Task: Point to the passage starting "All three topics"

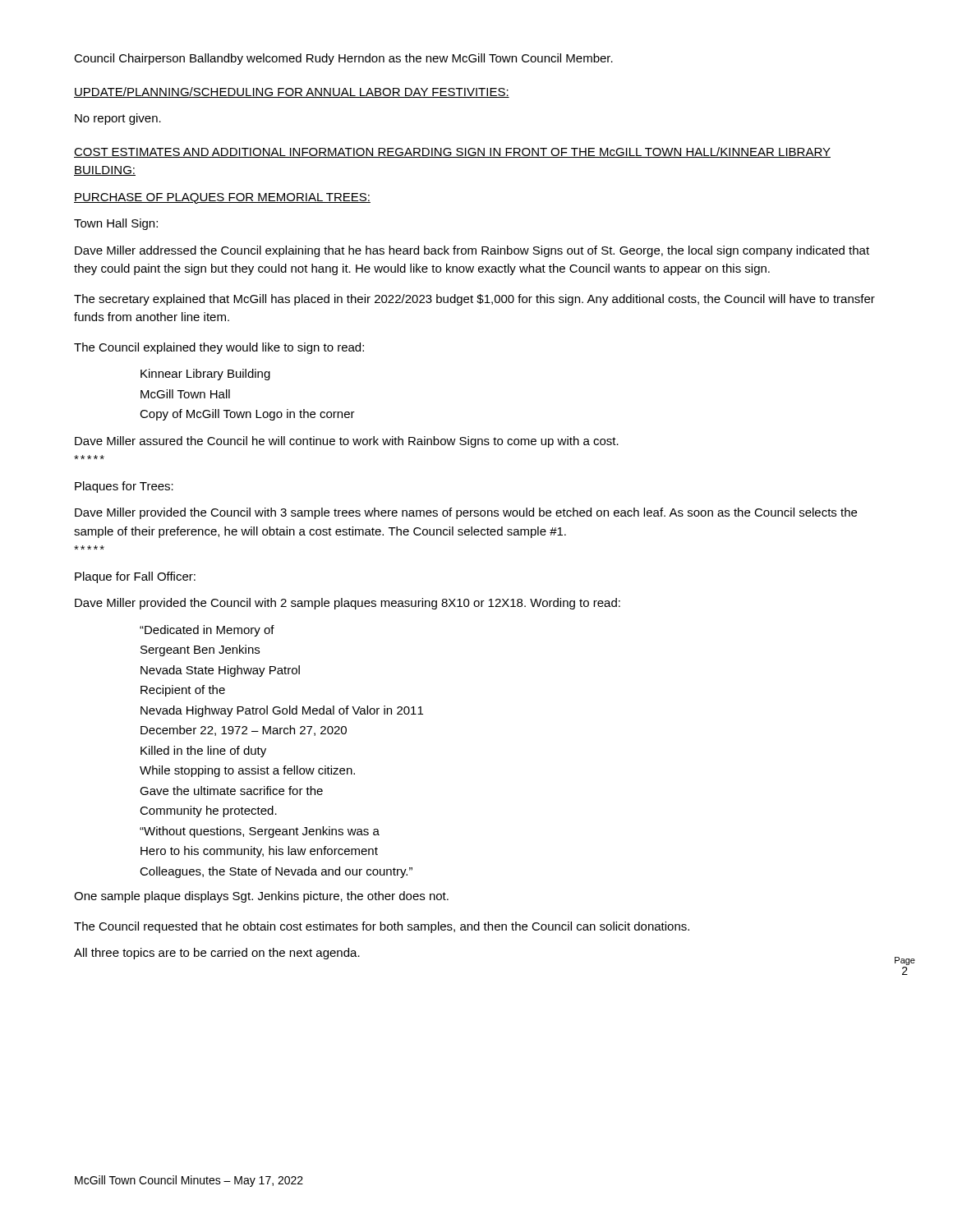Action: [217, 952]
